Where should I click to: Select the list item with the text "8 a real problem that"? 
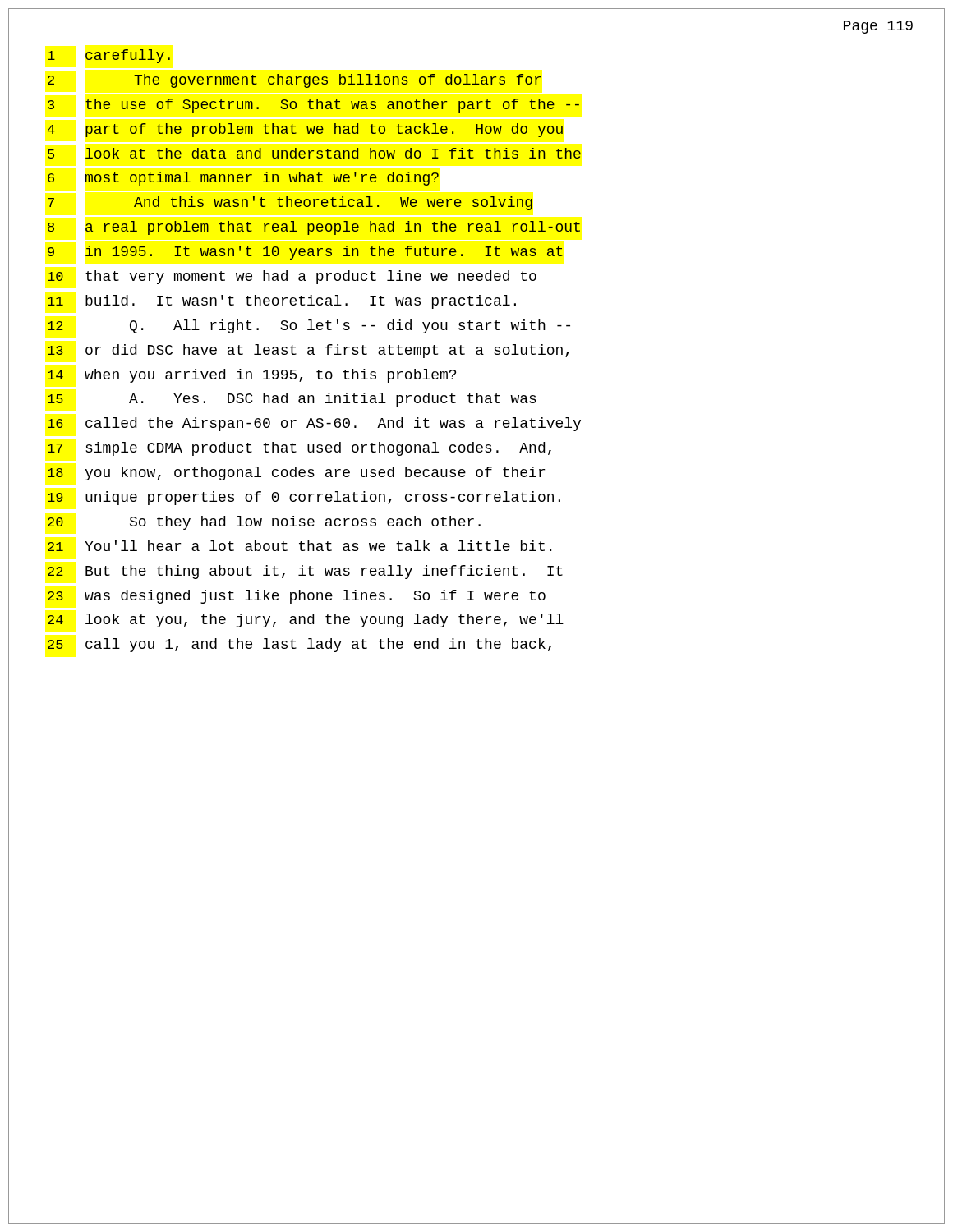click(313, 229)
